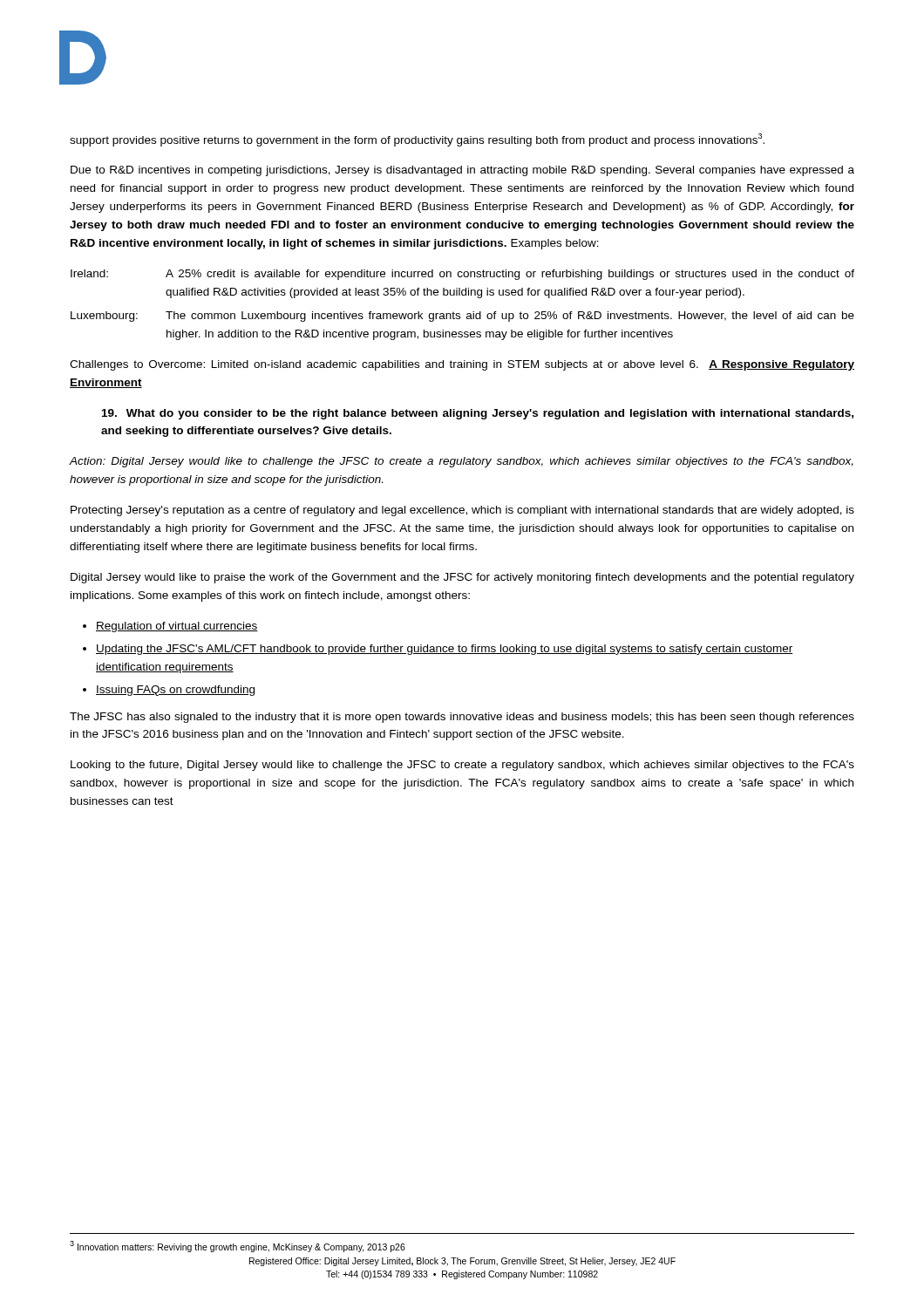924x1308 pixels.
Task: Locate the logo
Action: 84,59
